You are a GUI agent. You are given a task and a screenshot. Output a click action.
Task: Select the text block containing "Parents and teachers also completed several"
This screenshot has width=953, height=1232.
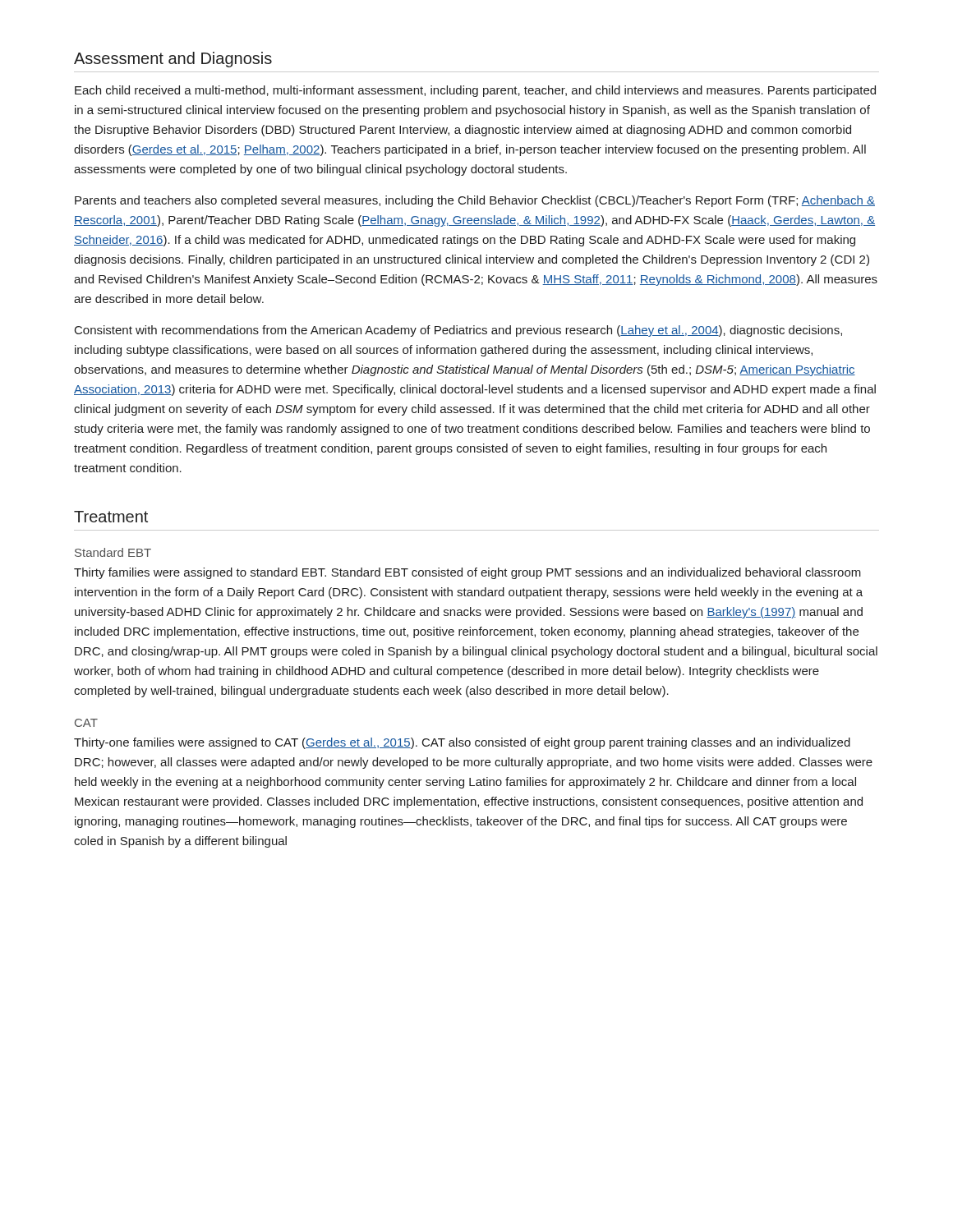click(476, 250)
